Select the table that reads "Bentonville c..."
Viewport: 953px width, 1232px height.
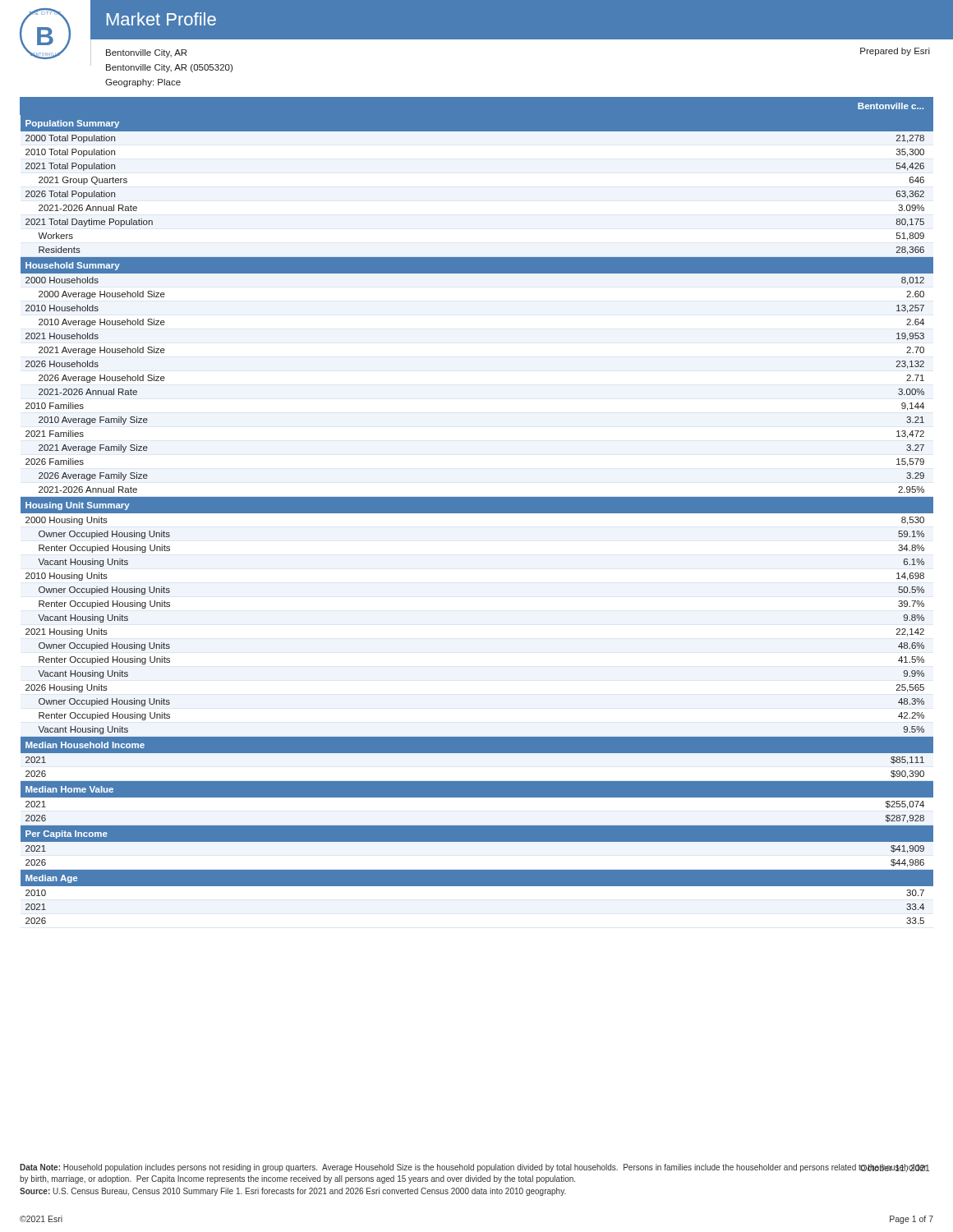point(476,619)
